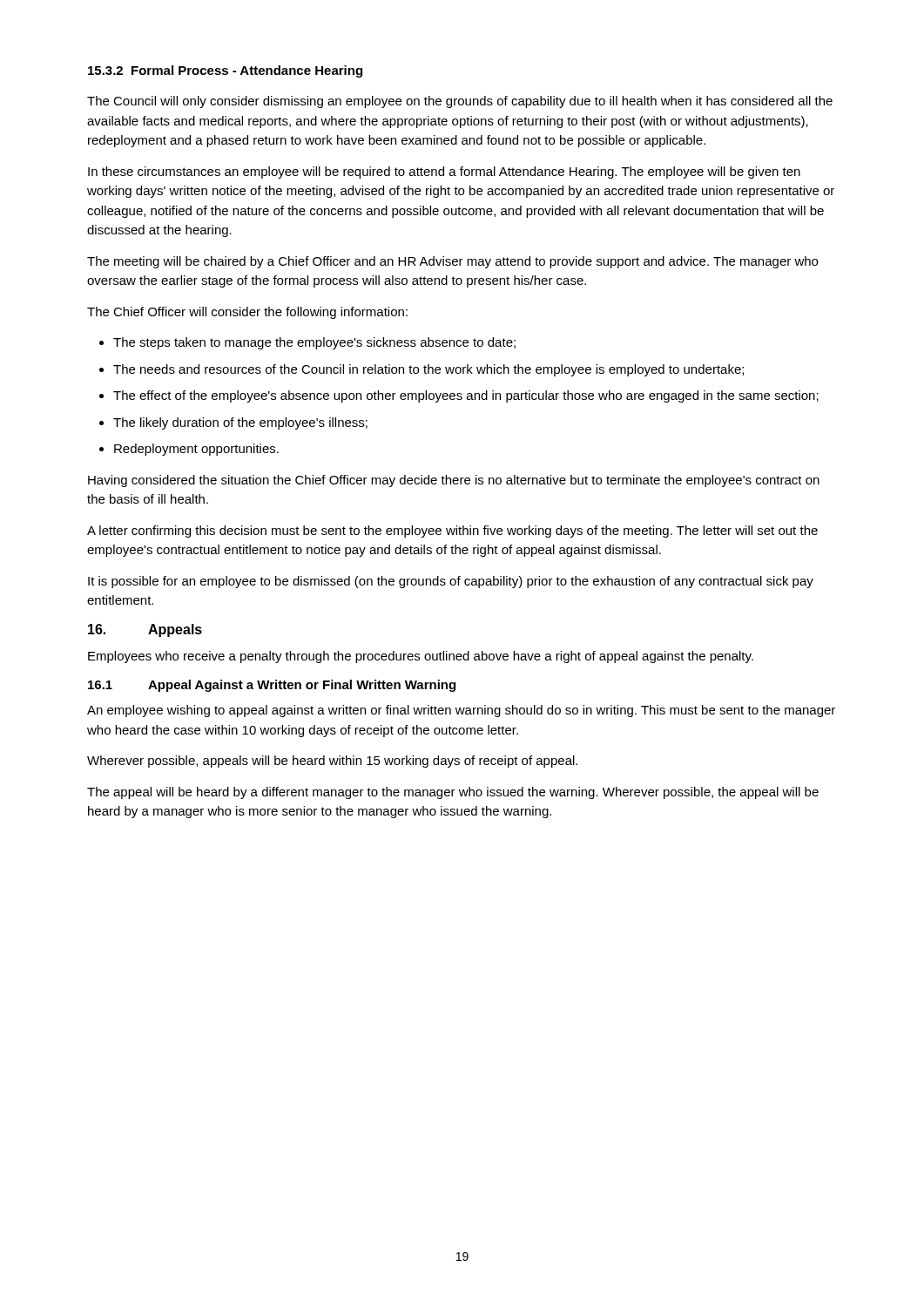
Task: Navigate to the block starting "An employee wishing"
Action: coord(462,720)
